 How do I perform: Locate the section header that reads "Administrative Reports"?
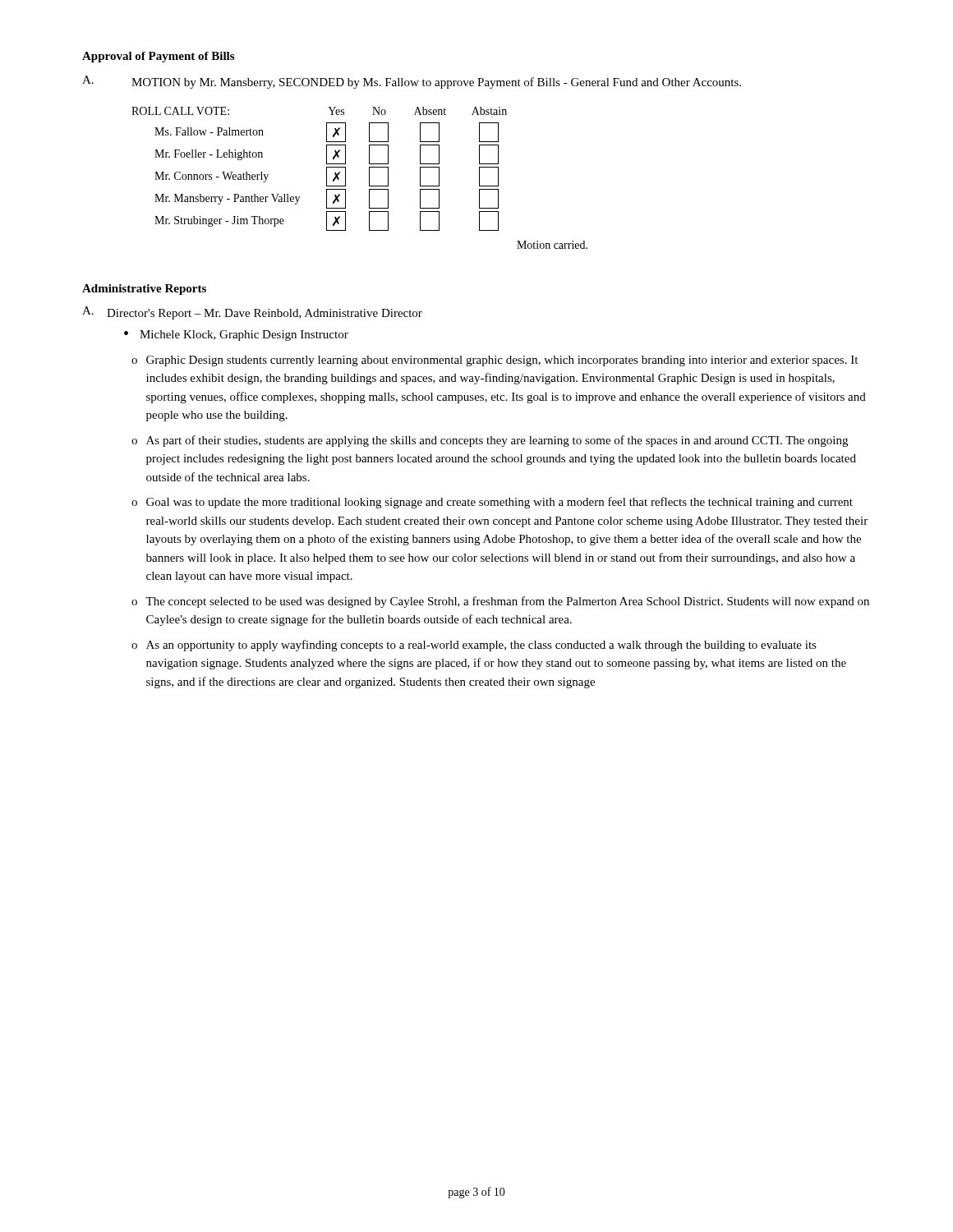[x=144, y=288]
